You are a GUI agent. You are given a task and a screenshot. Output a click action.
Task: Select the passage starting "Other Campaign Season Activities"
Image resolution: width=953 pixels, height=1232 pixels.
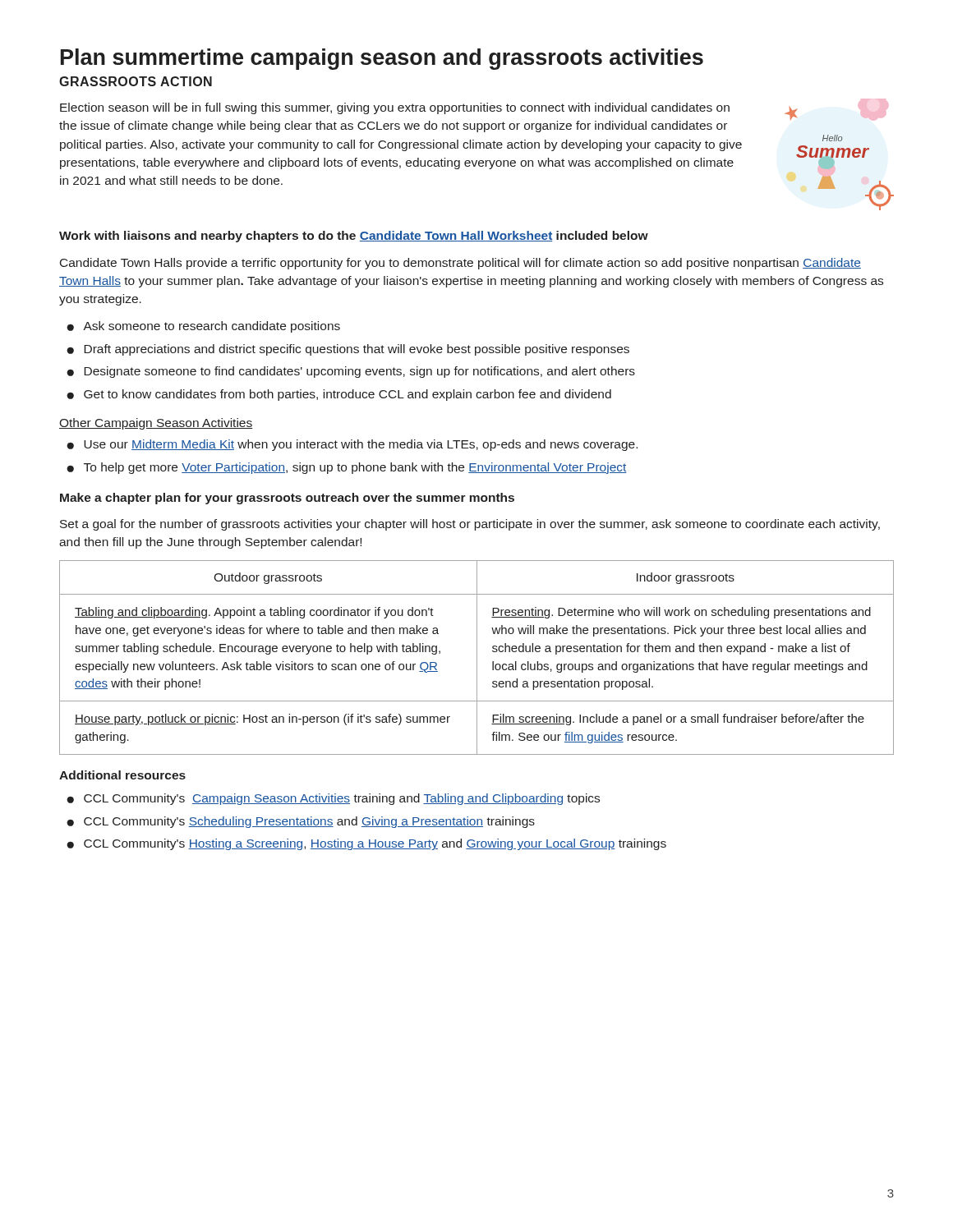click(x=156, y=422)
